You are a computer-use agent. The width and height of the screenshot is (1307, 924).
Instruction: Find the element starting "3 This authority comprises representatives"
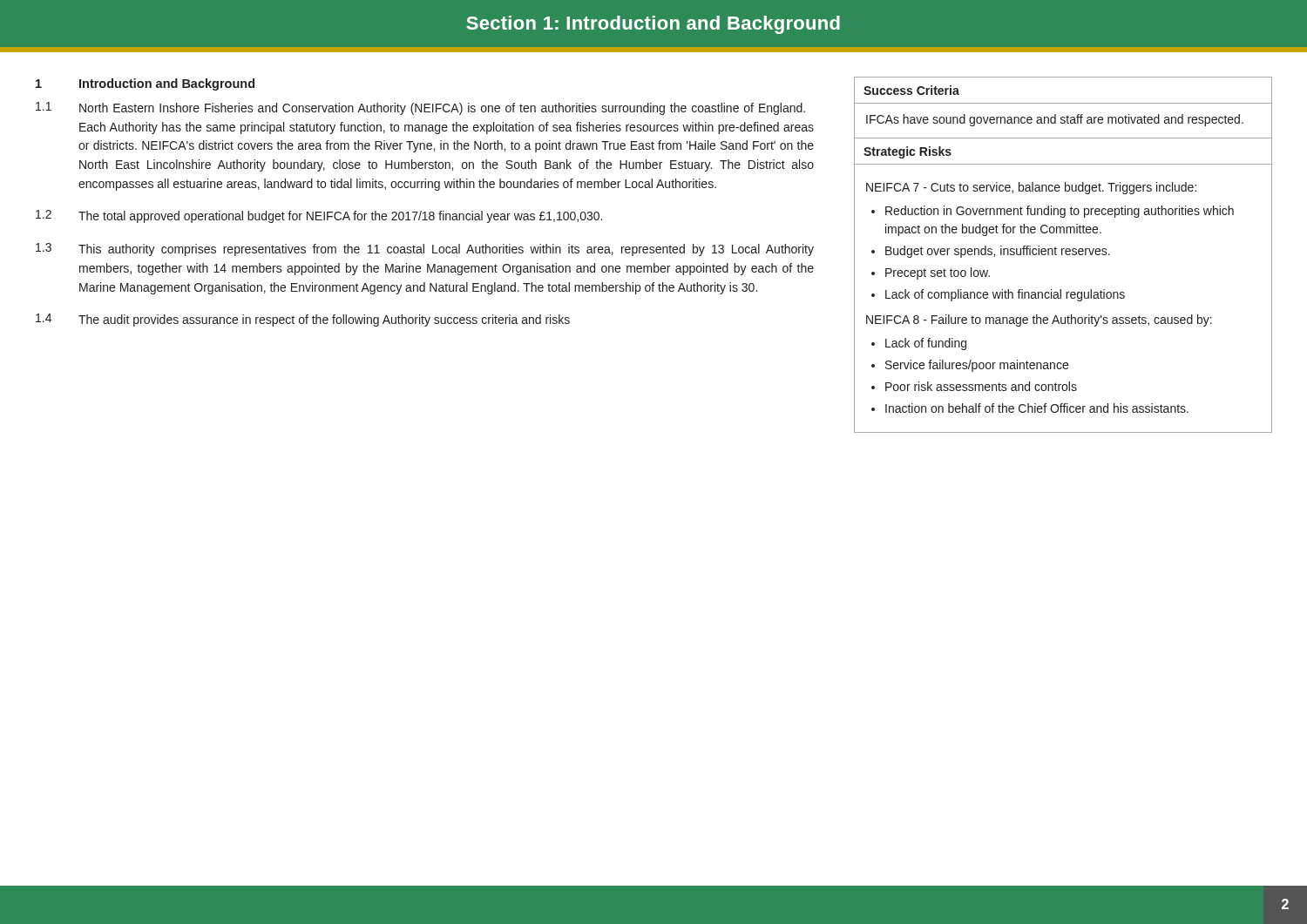[424, 269]
